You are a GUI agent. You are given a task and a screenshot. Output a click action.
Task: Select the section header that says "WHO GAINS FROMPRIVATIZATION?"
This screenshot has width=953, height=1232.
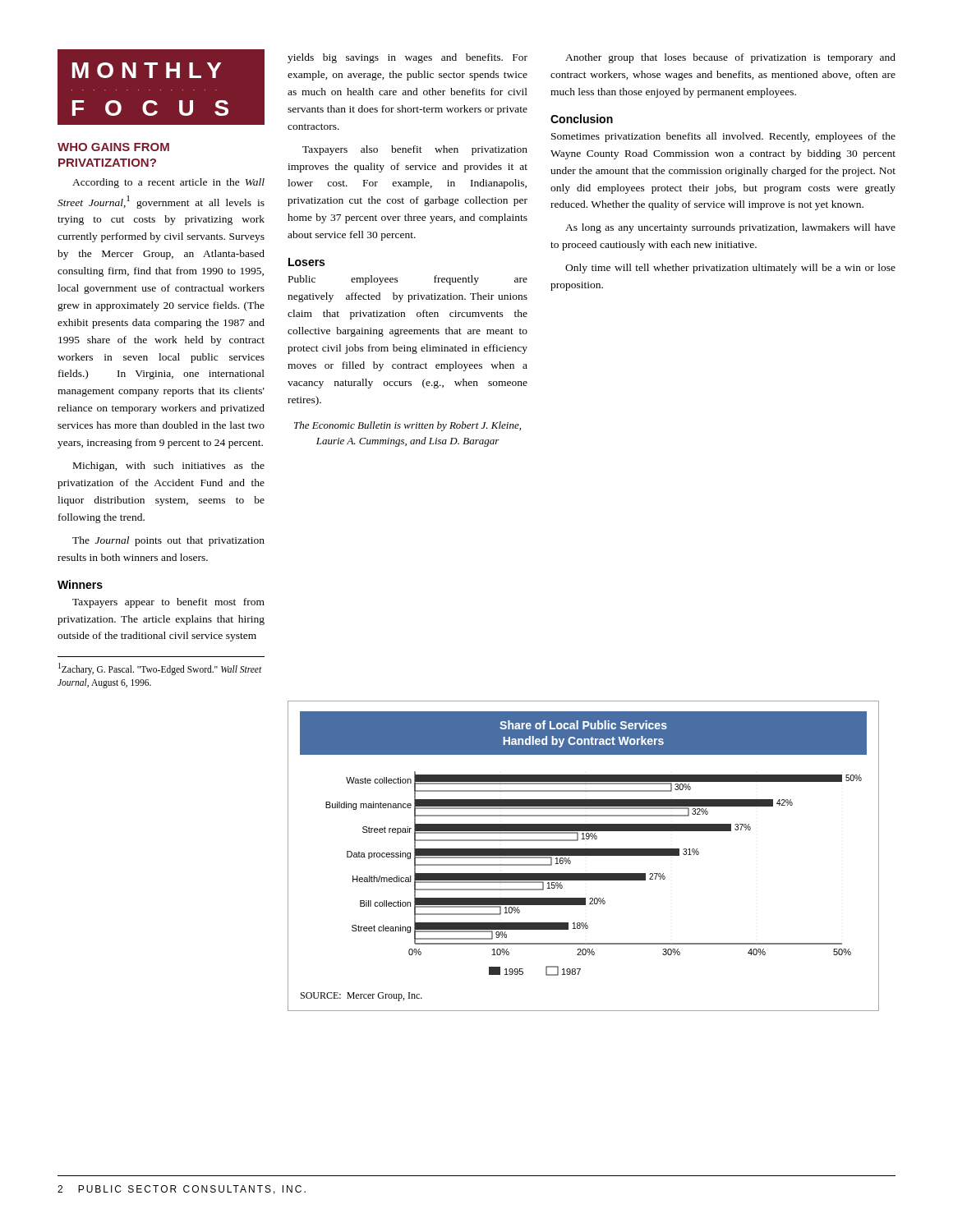click(x=161, y=155)
